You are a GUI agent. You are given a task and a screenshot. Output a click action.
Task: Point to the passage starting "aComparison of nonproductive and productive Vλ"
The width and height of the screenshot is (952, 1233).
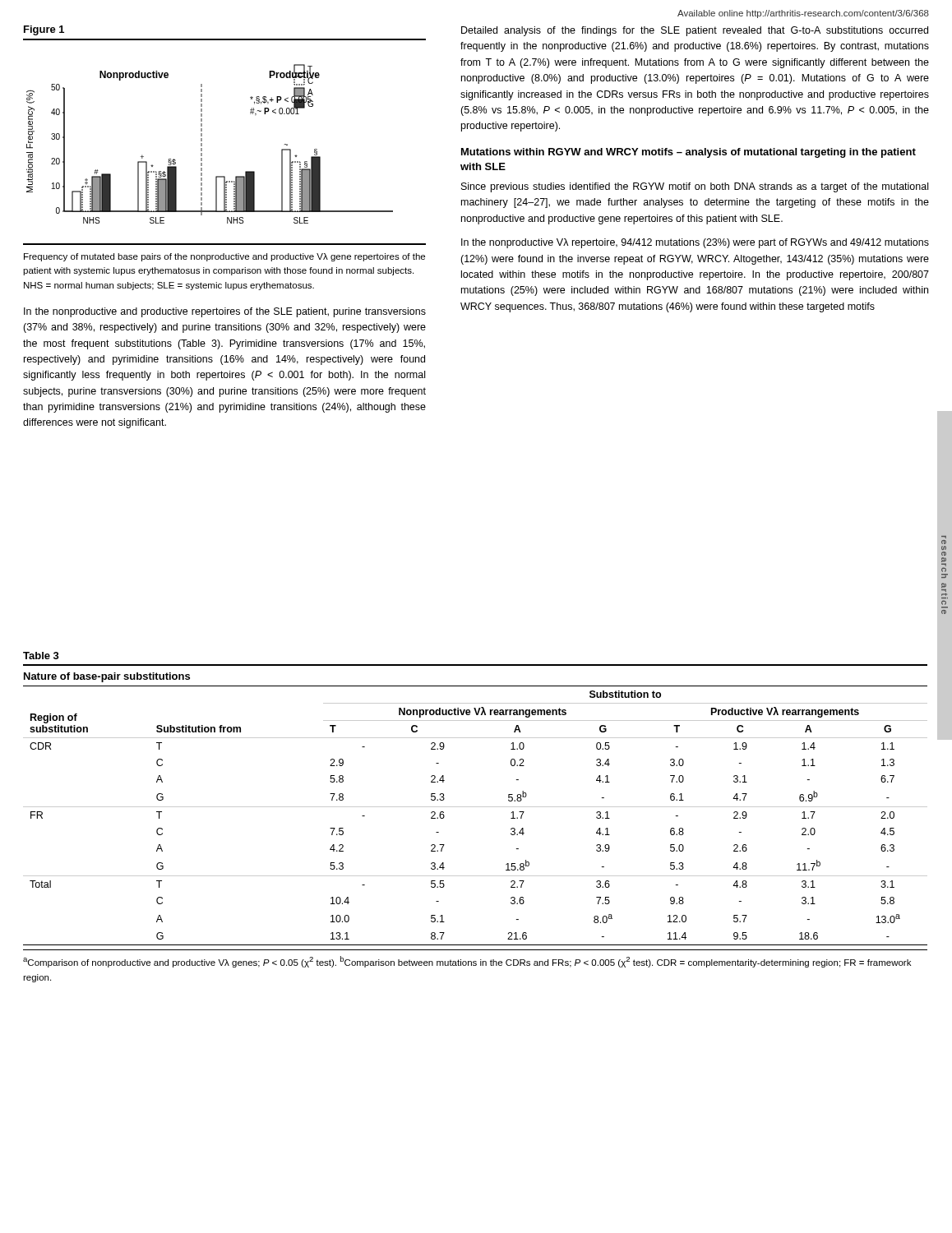pos(467,968)
